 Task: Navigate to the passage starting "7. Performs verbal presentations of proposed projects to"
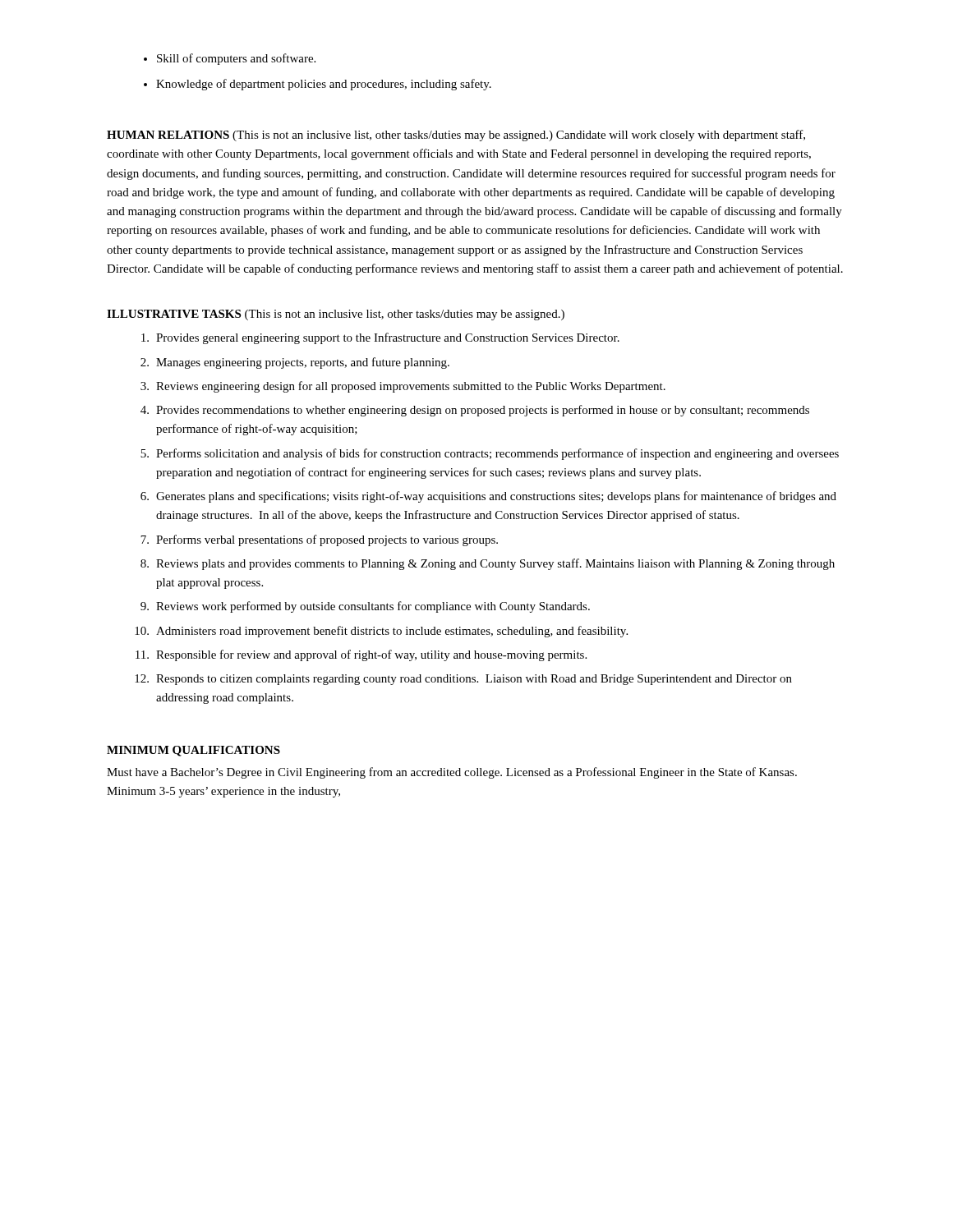485,540
